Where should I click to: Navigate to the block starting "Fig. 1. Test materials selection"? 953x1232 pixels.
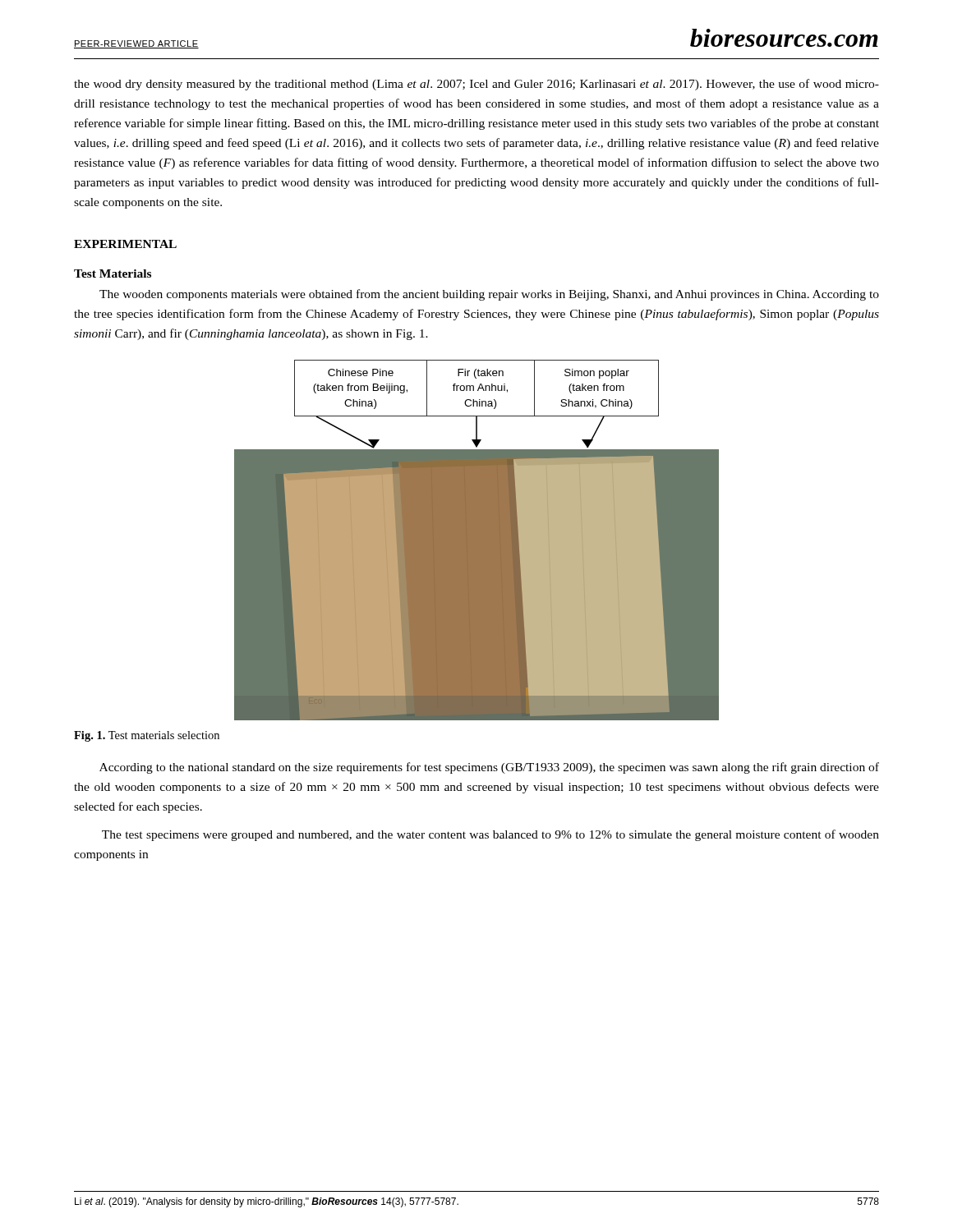(x=147, y=735)
